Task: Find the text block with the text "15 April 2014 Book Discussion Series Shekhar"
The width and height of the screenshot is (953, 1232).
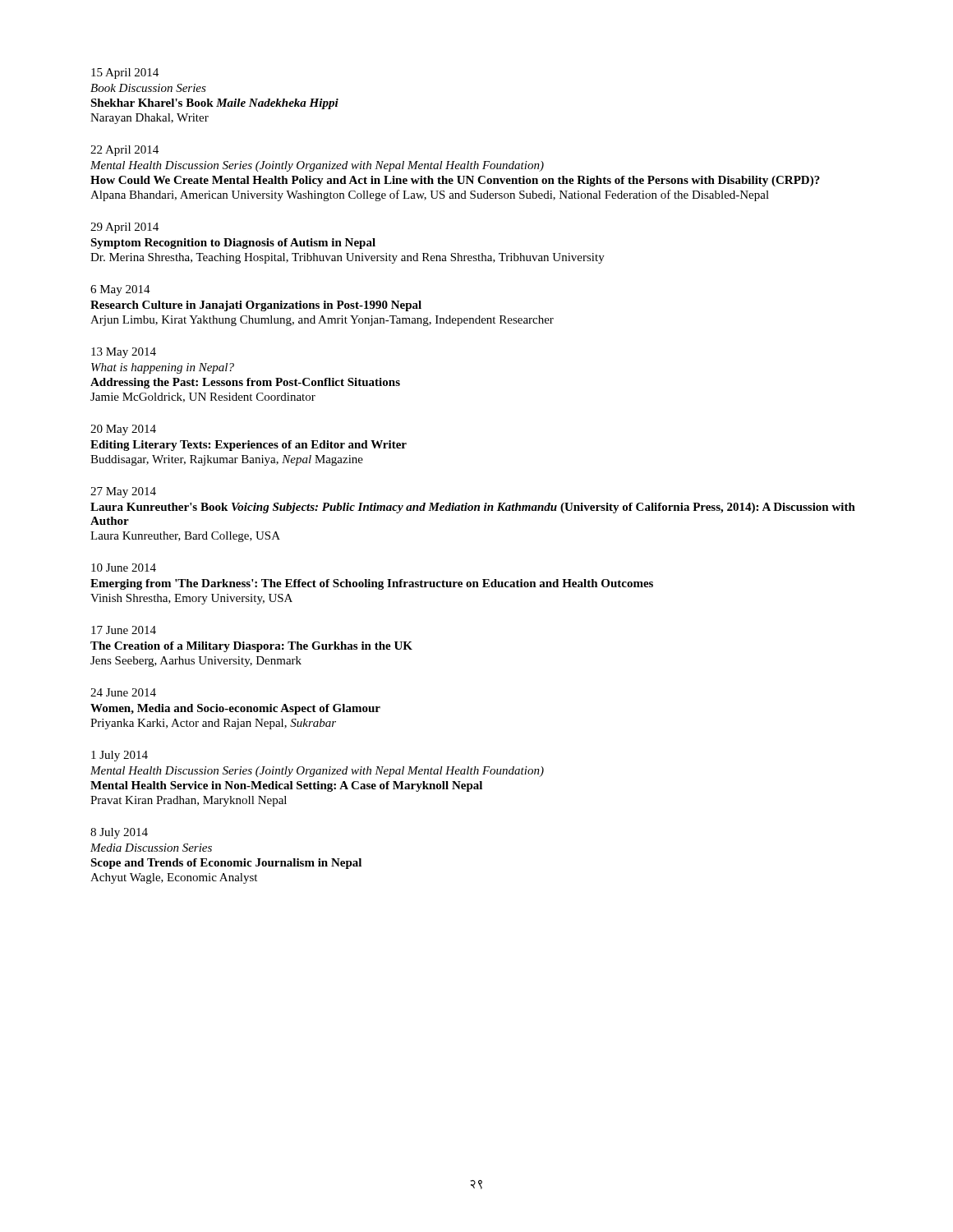Action: coord(125,74)
